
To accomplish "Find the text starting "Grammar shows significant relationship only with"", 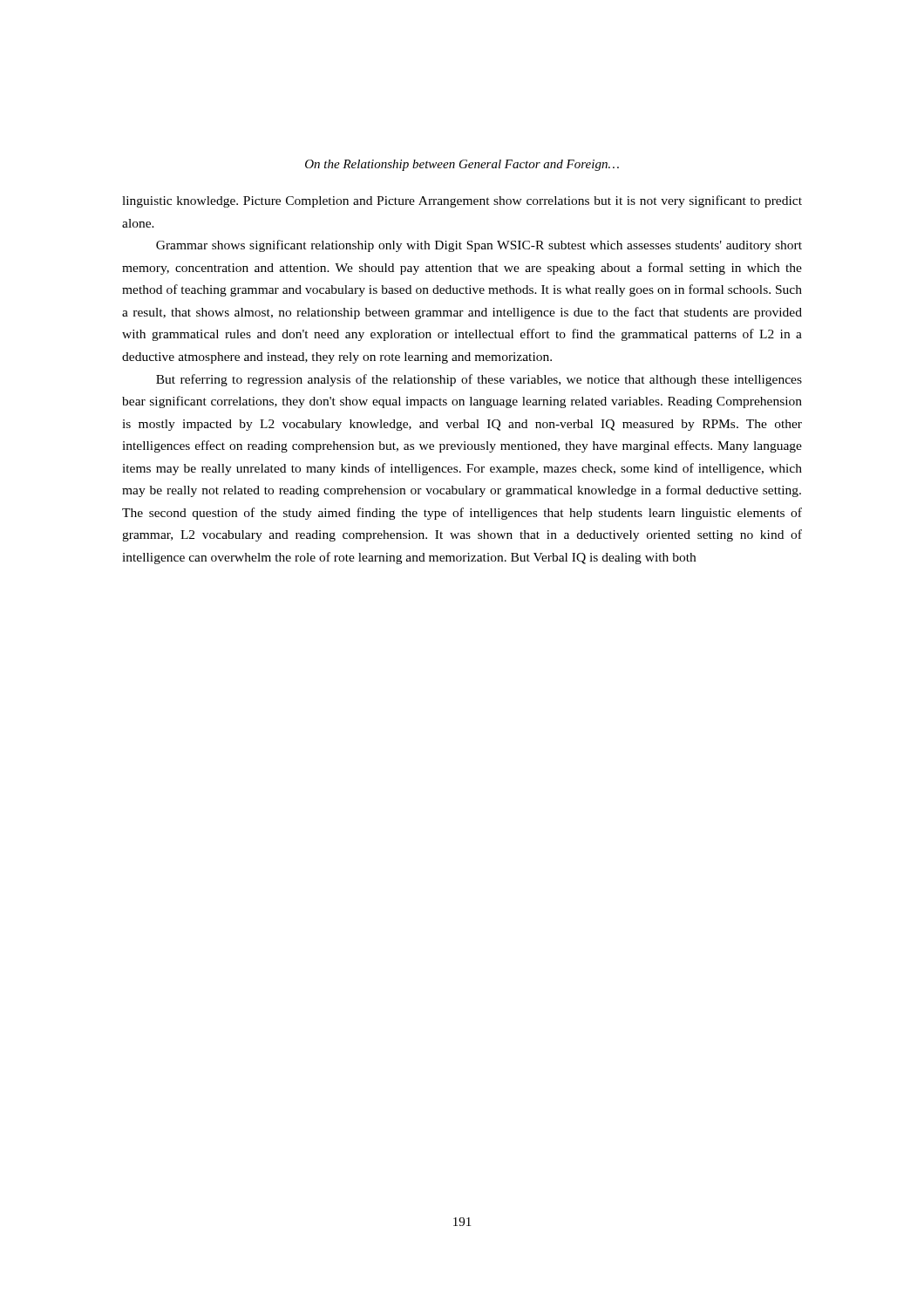I will [x=462, y=301].
